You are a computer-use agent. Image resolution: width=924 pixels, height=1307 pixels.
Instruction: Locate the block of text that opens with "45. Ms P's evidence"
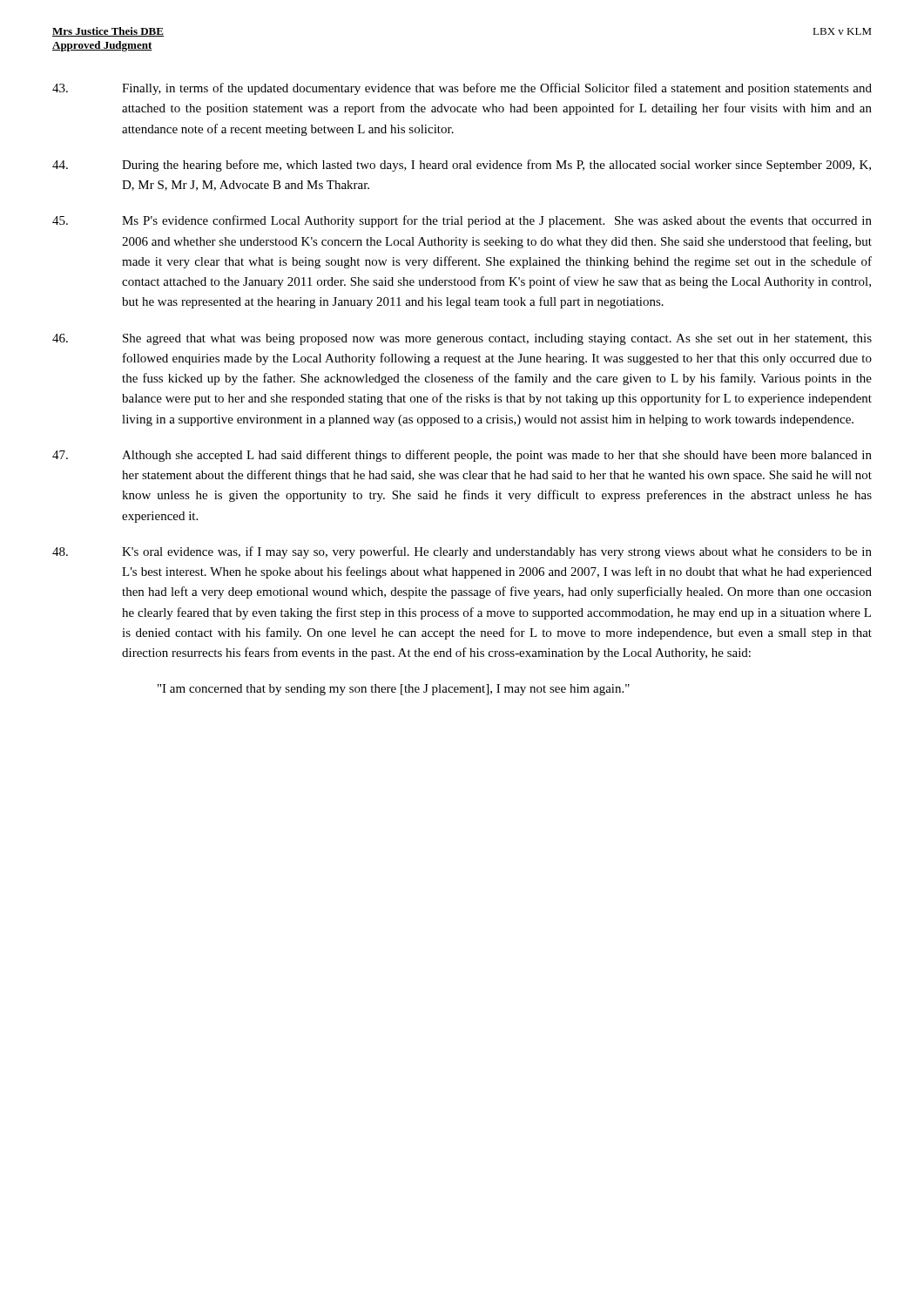(x=462, y=262)
